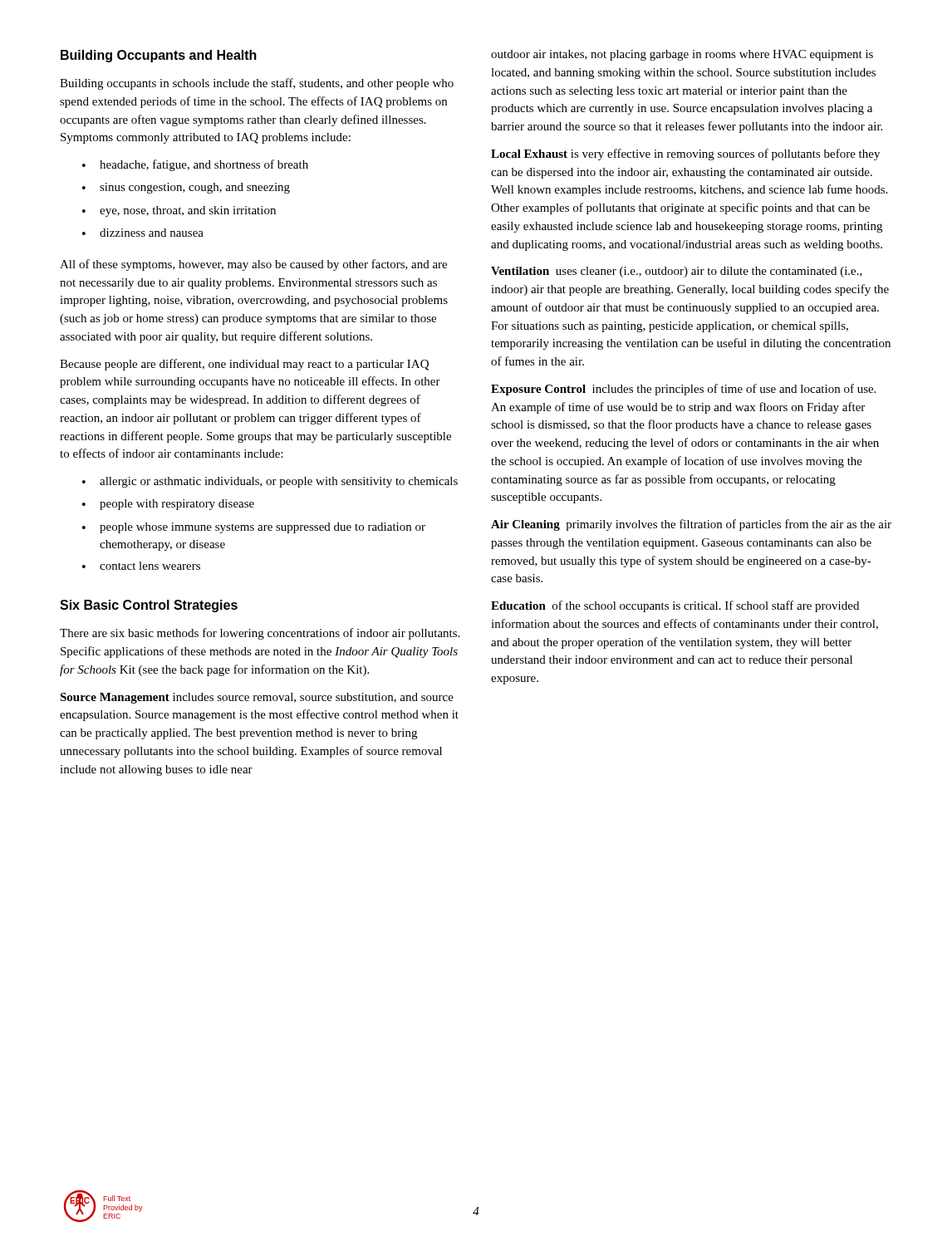Locate the list item that reads "• people with respiratory disease"
The height and width of the screenshot is (1246, 952).
click(x=168, y=505)
